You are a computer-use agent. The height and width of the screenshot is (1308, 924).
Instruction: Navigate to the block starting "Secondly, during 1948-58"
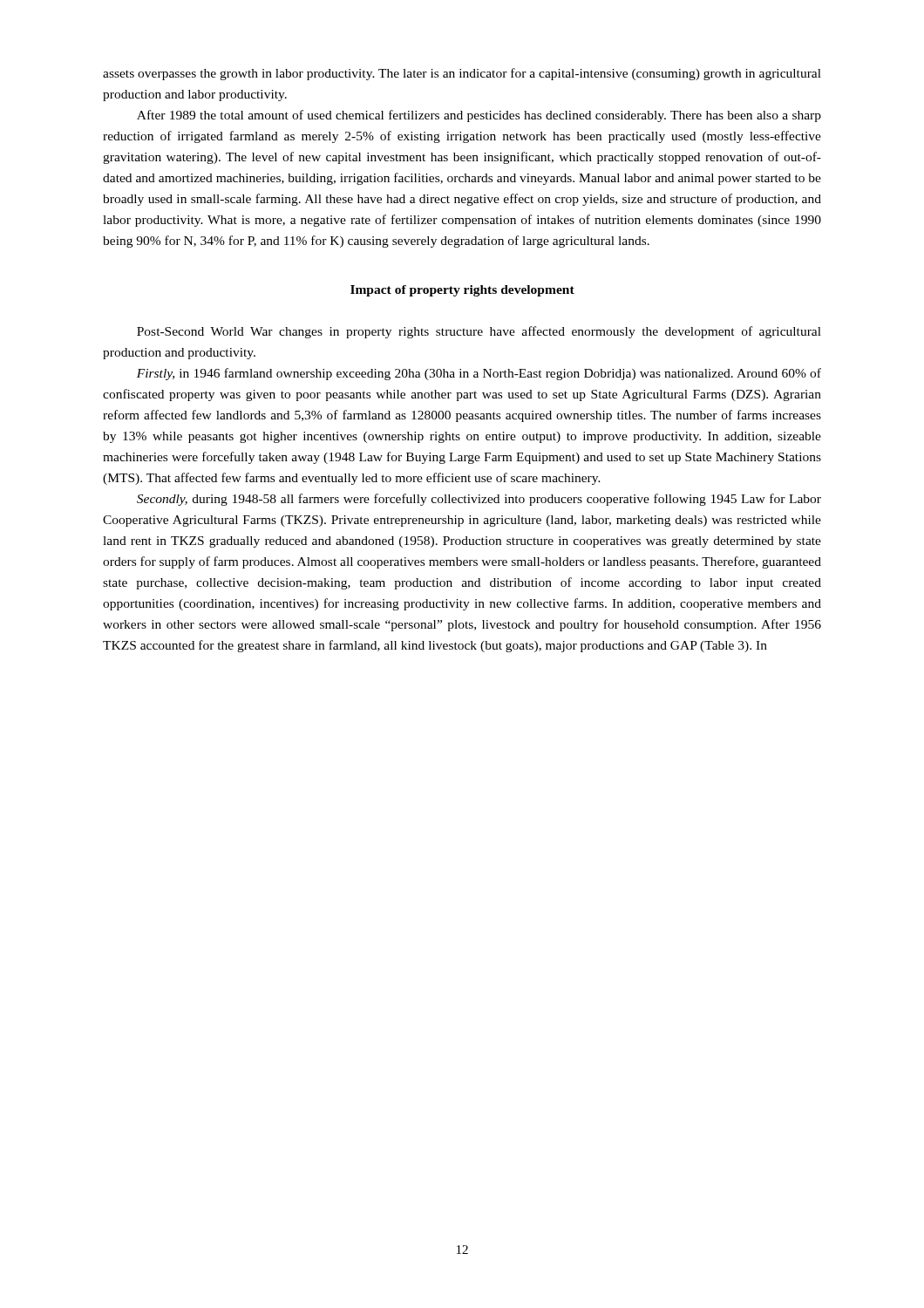pos(462,572)
